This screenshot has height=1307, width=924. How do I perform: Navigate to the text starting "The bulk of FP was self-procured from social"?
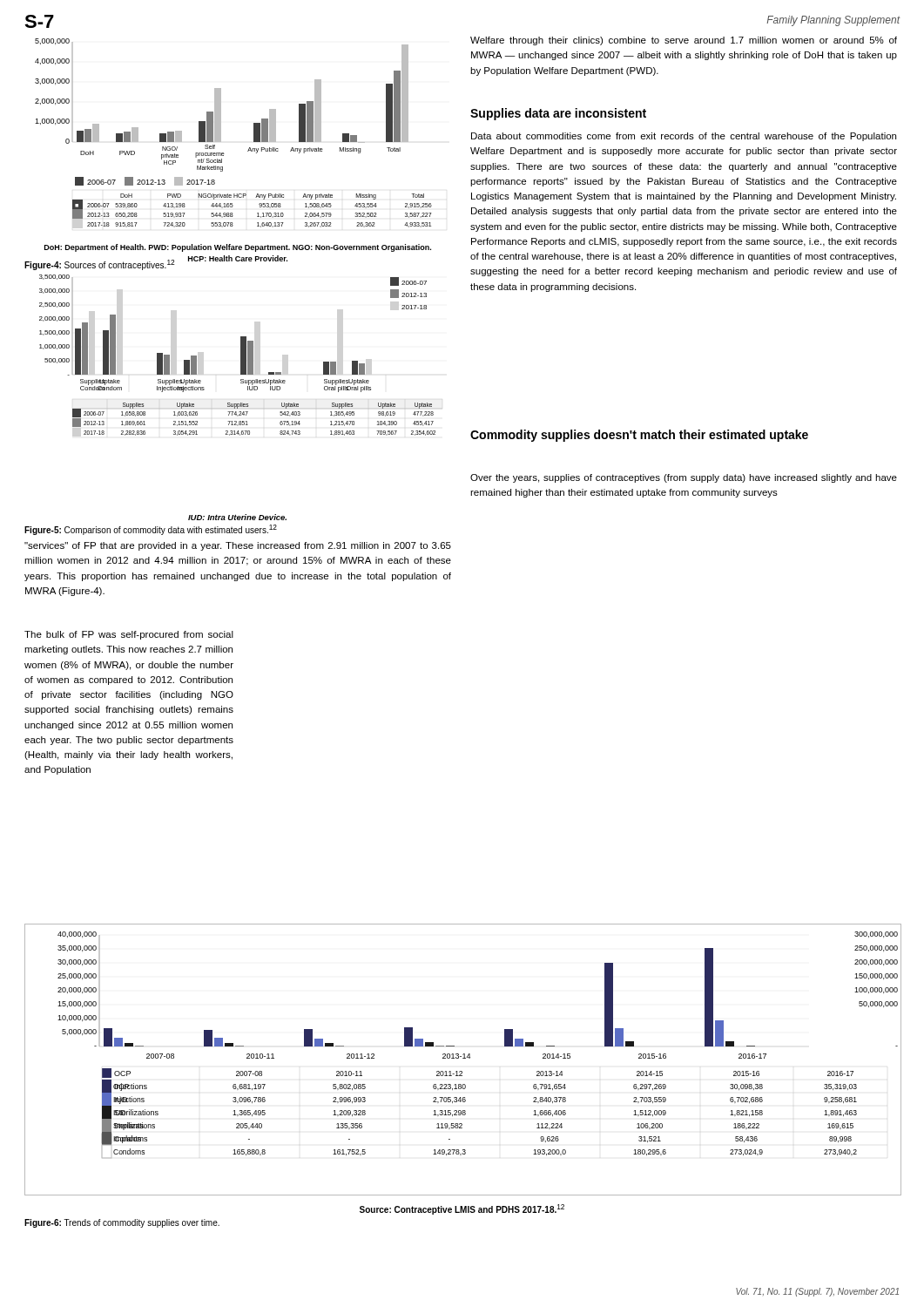129,702
